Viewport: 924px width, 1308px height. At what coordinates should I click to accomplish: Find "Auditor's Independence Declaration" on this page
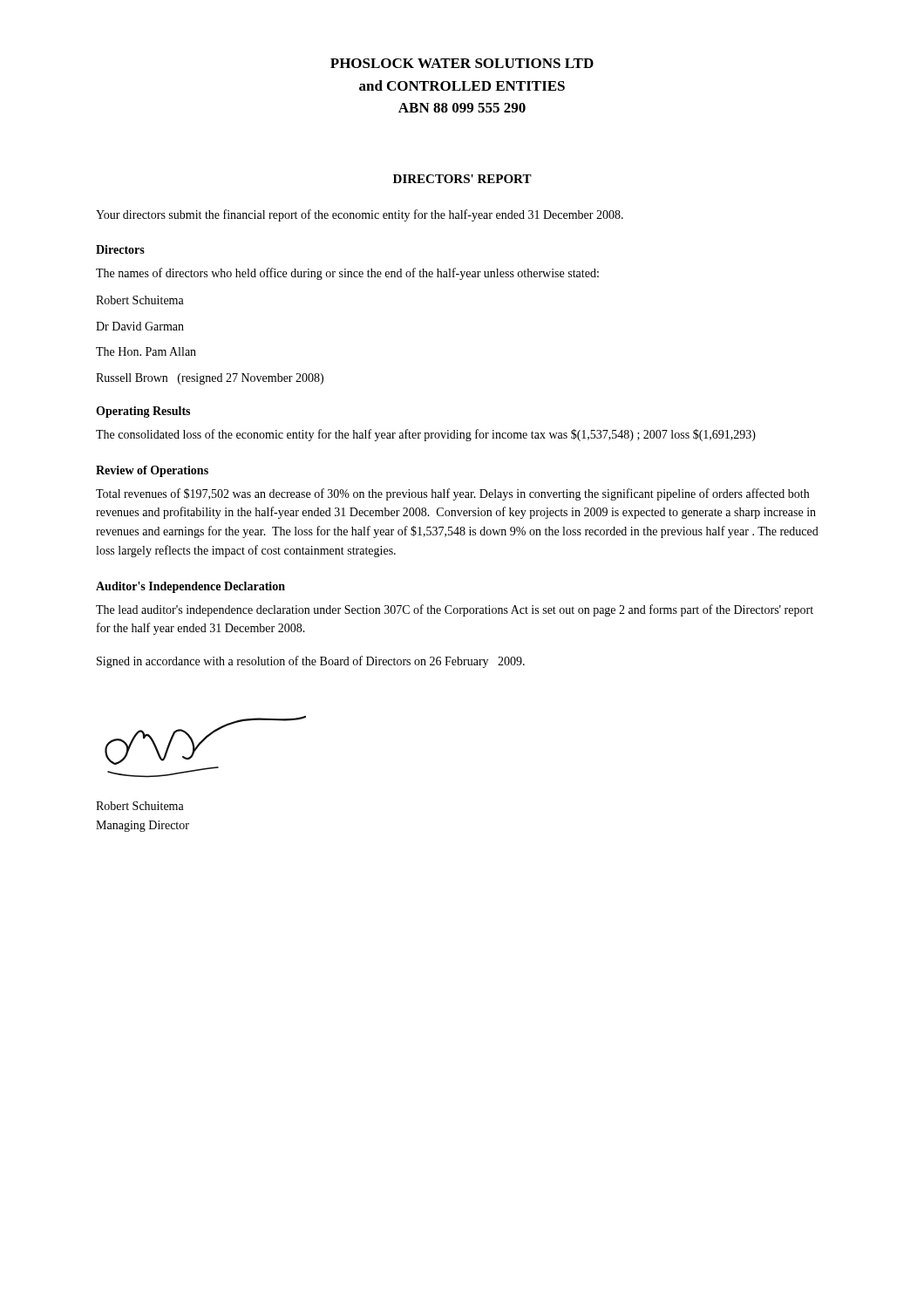[190, 586]
